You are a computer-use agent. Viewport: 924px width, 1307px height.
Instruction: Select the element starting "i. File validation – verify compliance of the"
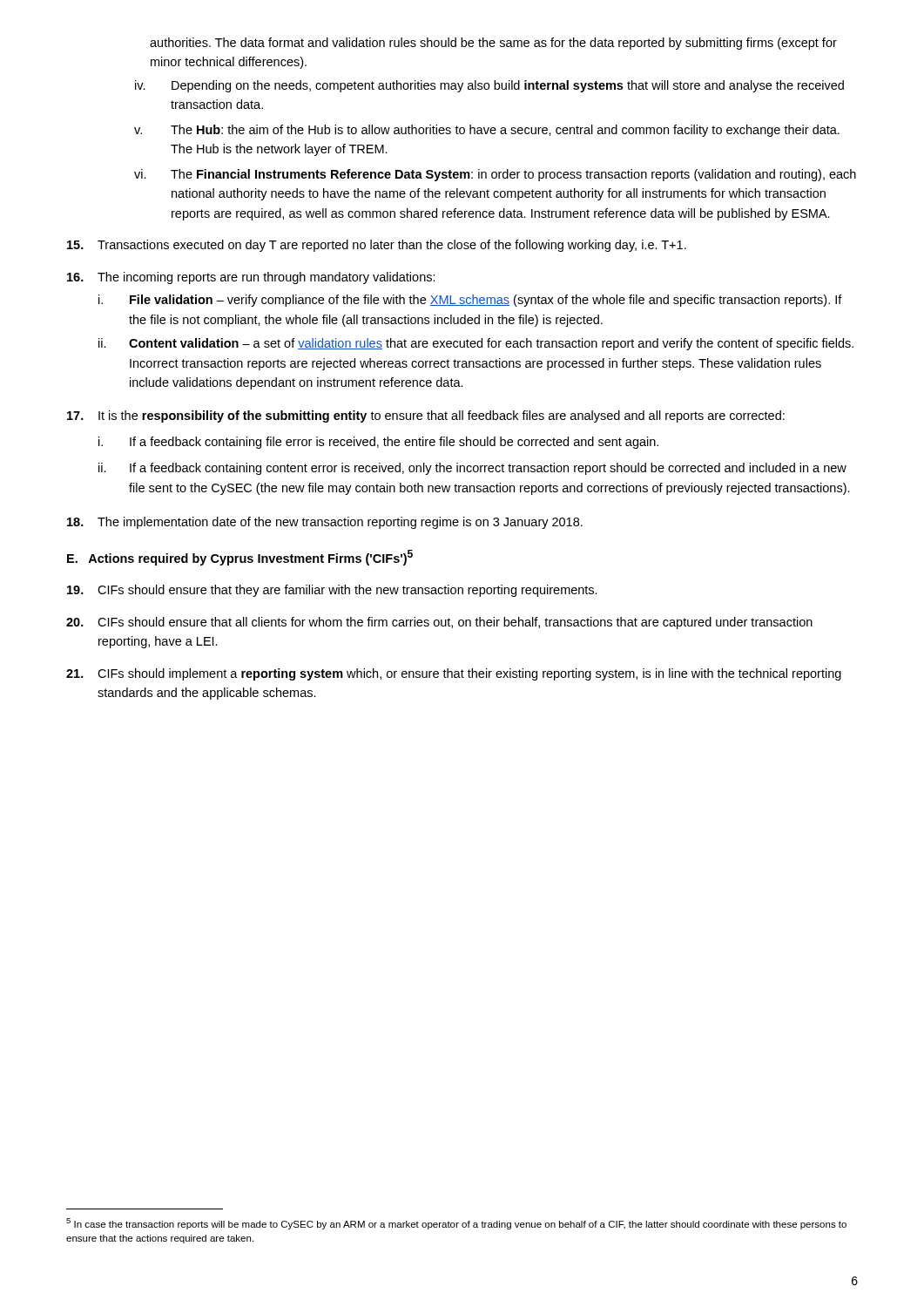pyautogui.click(x=478, y=310)
